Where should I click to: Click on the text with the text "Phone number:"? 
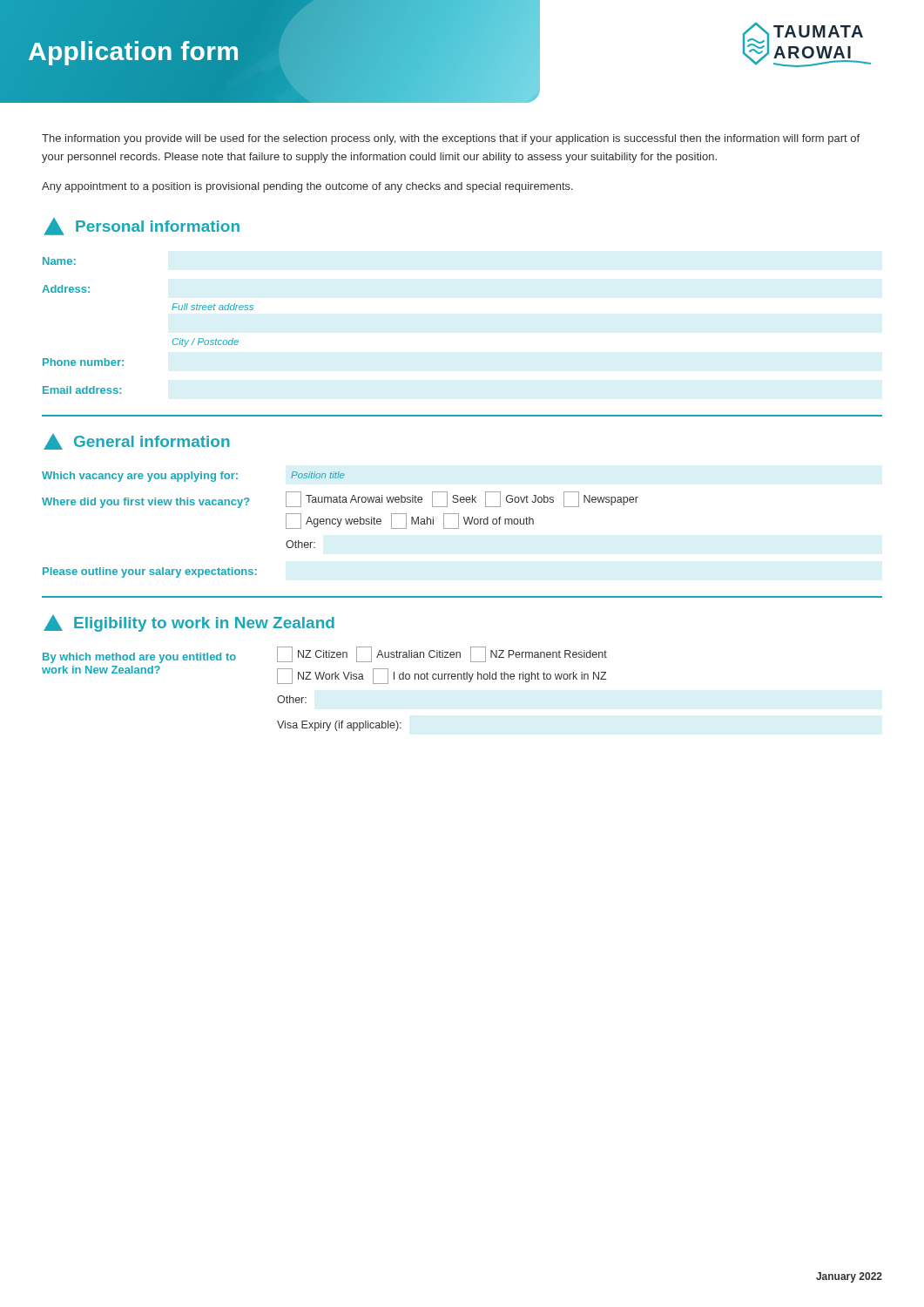pyautogui.click(x=83, y=362)
